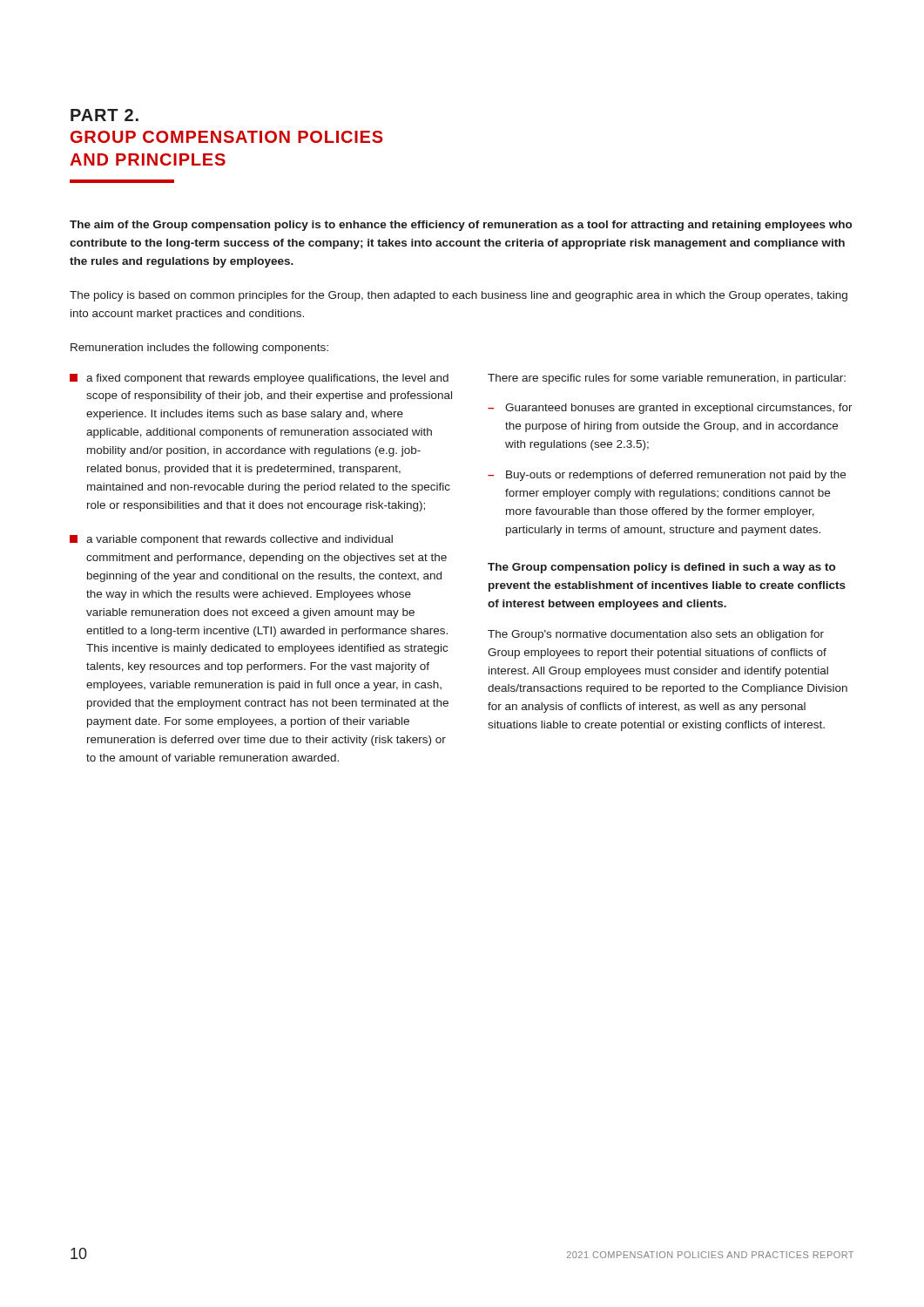Locate the text block with the text "The Group compensation"
This screenshot has height=1307, width=924.
[x=667, y=585]
